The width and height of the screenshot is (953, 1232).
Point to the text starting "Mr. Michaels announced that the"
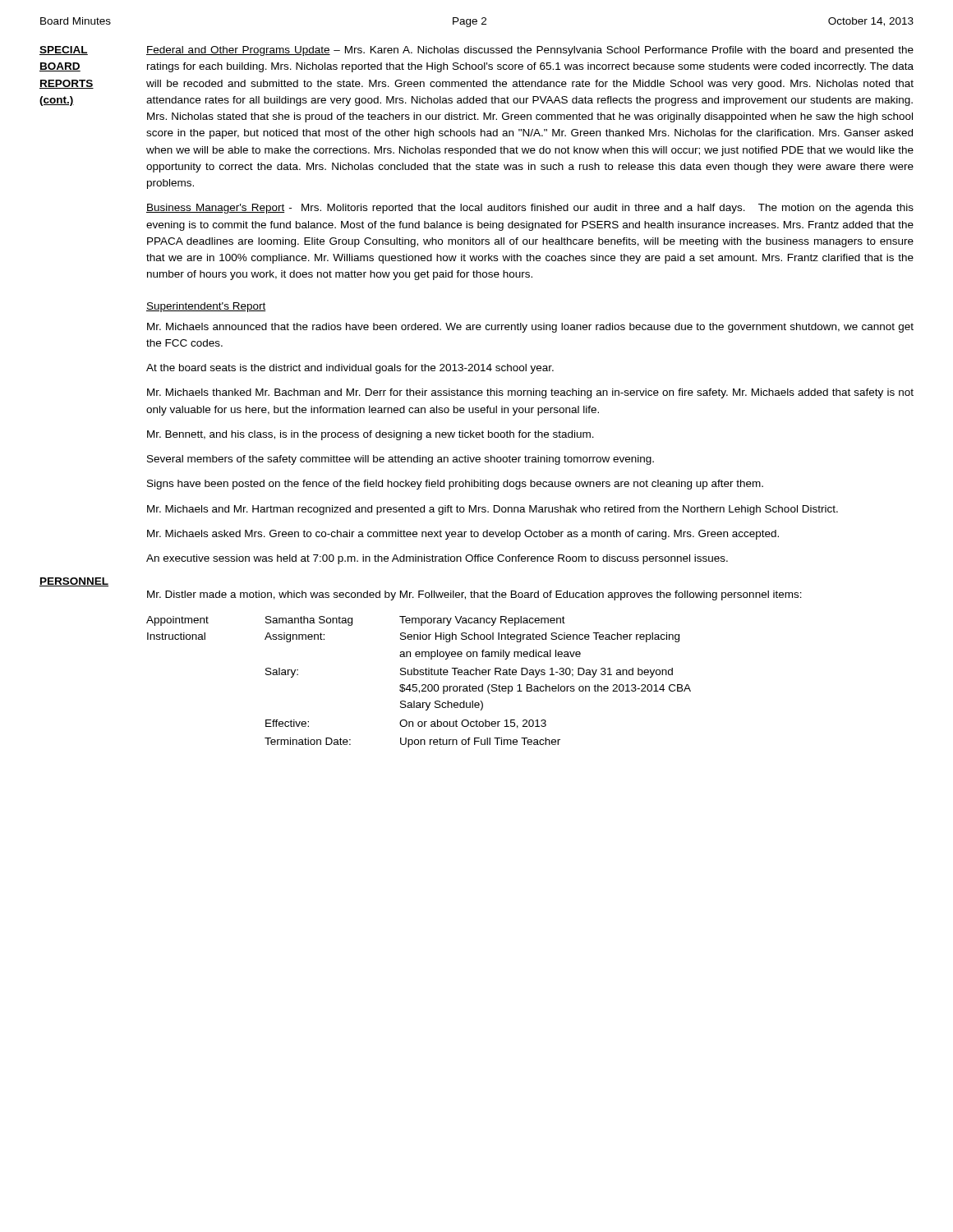point(530,334)
